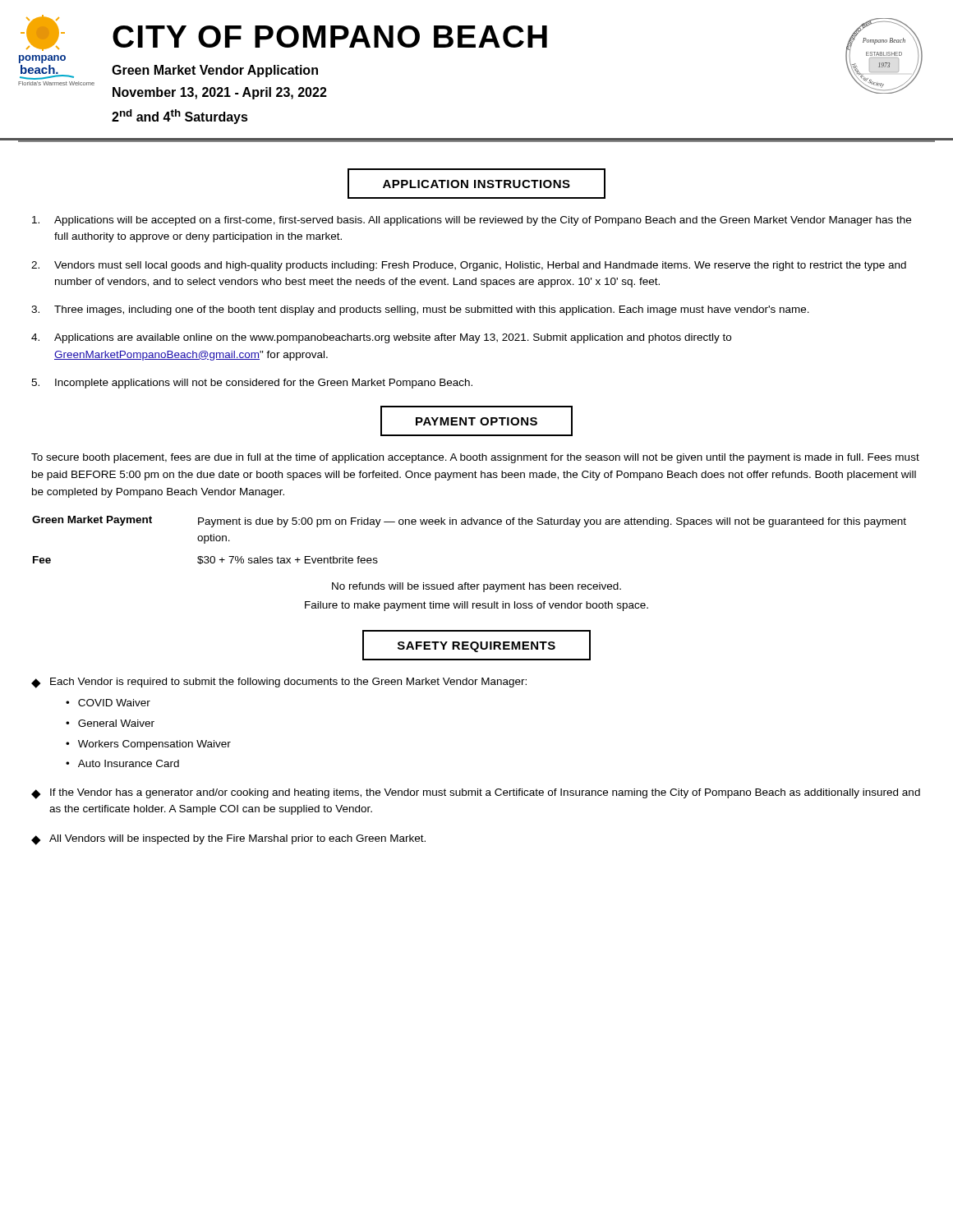The height and width of the screenshot is (1232, 953).
Task: Point to the text block starting "◆ If the Vendor has"
Action: [476, 801]
